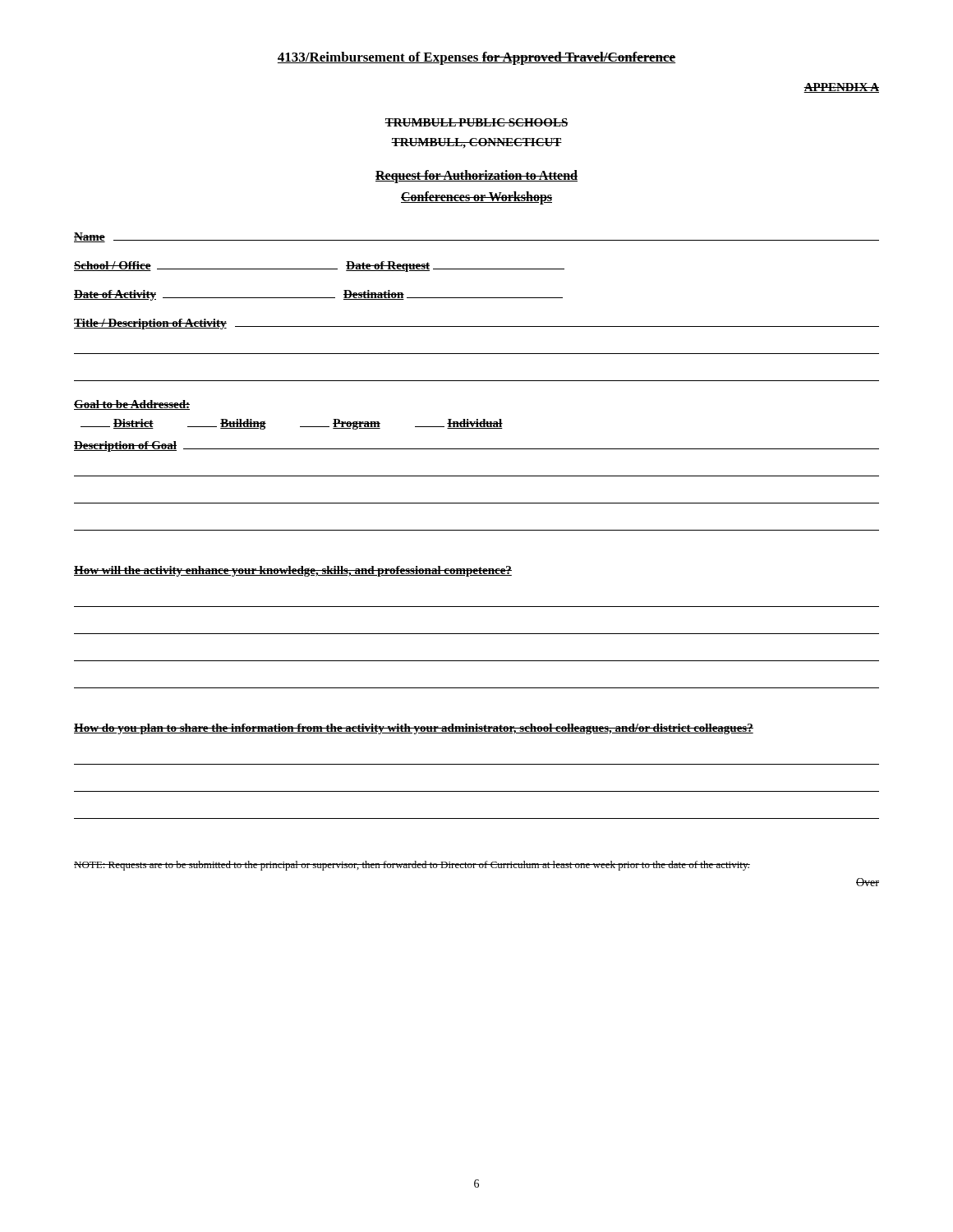Point to the region starting "School / Office Date of Request"
953x1232 pixels.
point(319,266)
